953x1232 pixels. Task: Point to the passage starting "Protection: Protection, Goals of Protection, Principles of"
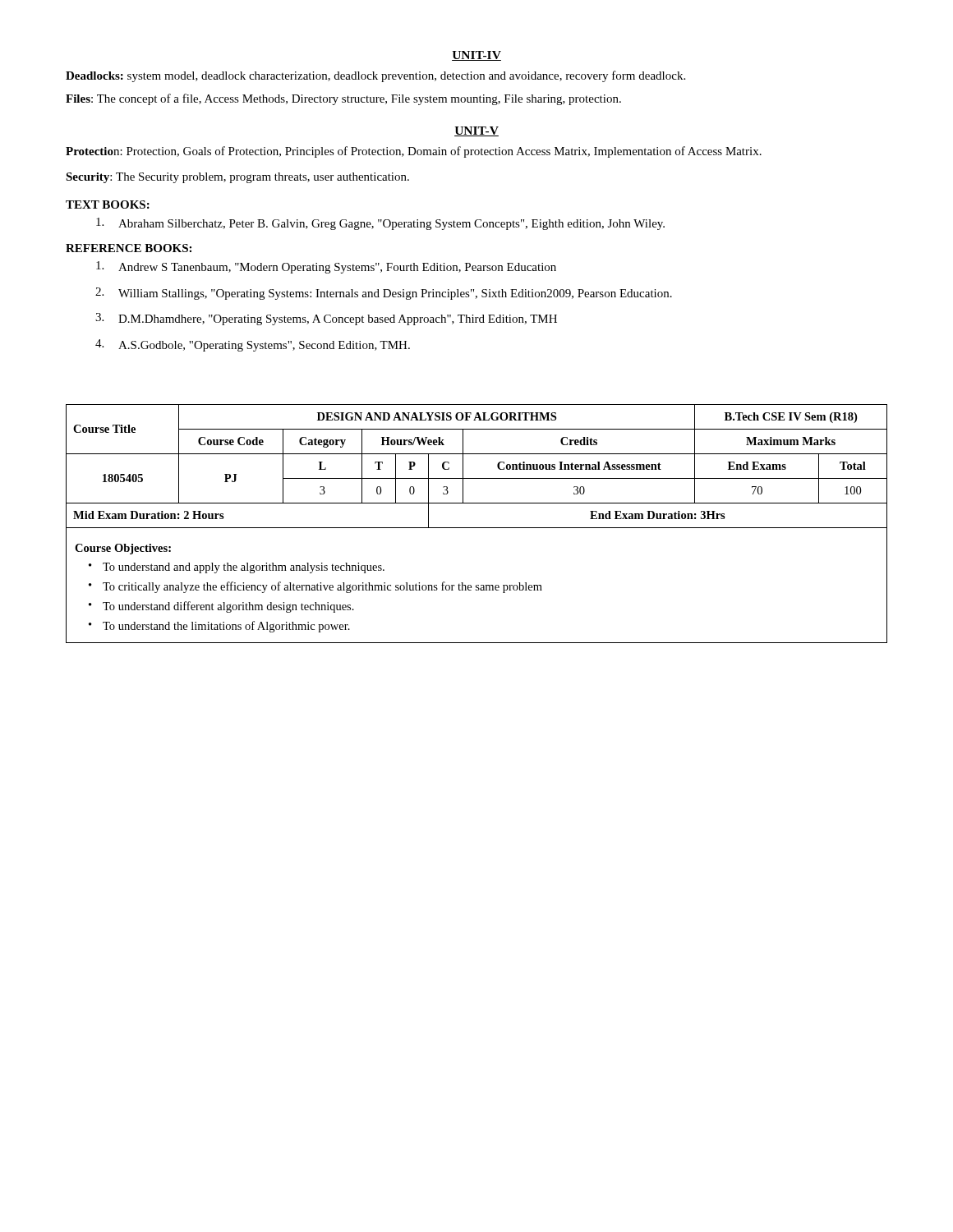(414, 151)
